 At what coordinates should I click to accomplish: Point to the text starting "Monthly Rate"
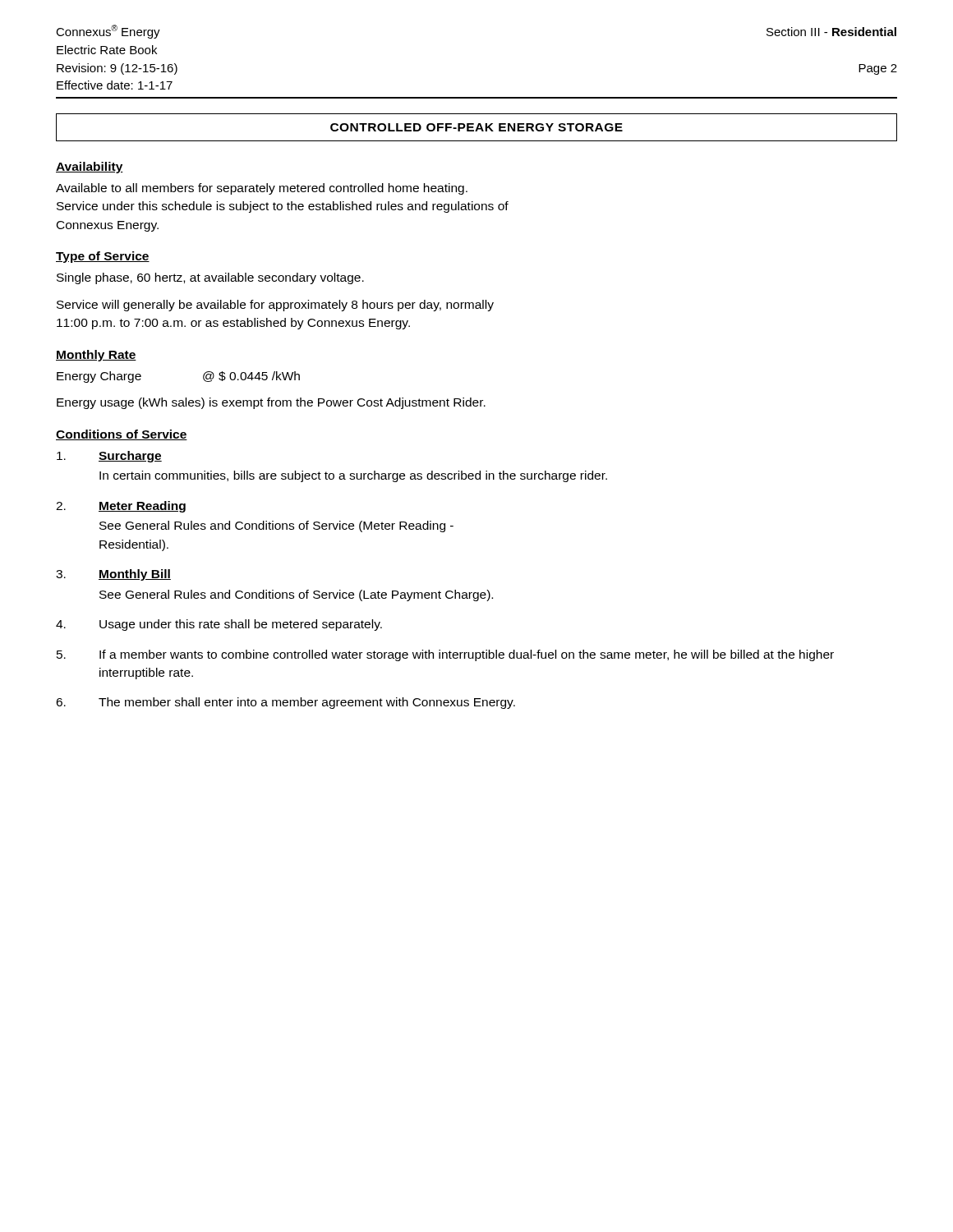point(96,354)
